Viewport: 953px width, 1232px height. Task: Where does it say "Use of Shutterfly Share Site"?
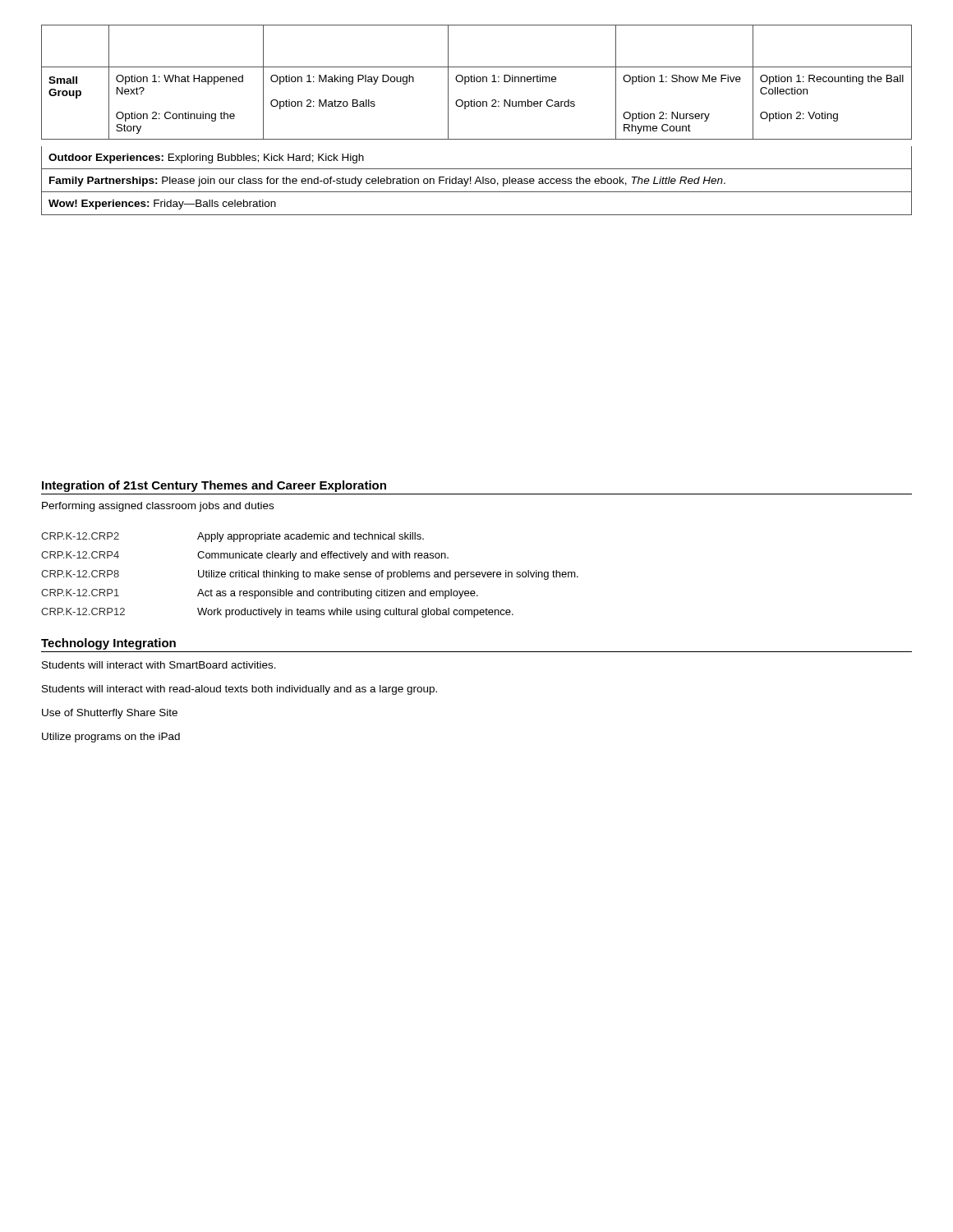tap(109, 712)
